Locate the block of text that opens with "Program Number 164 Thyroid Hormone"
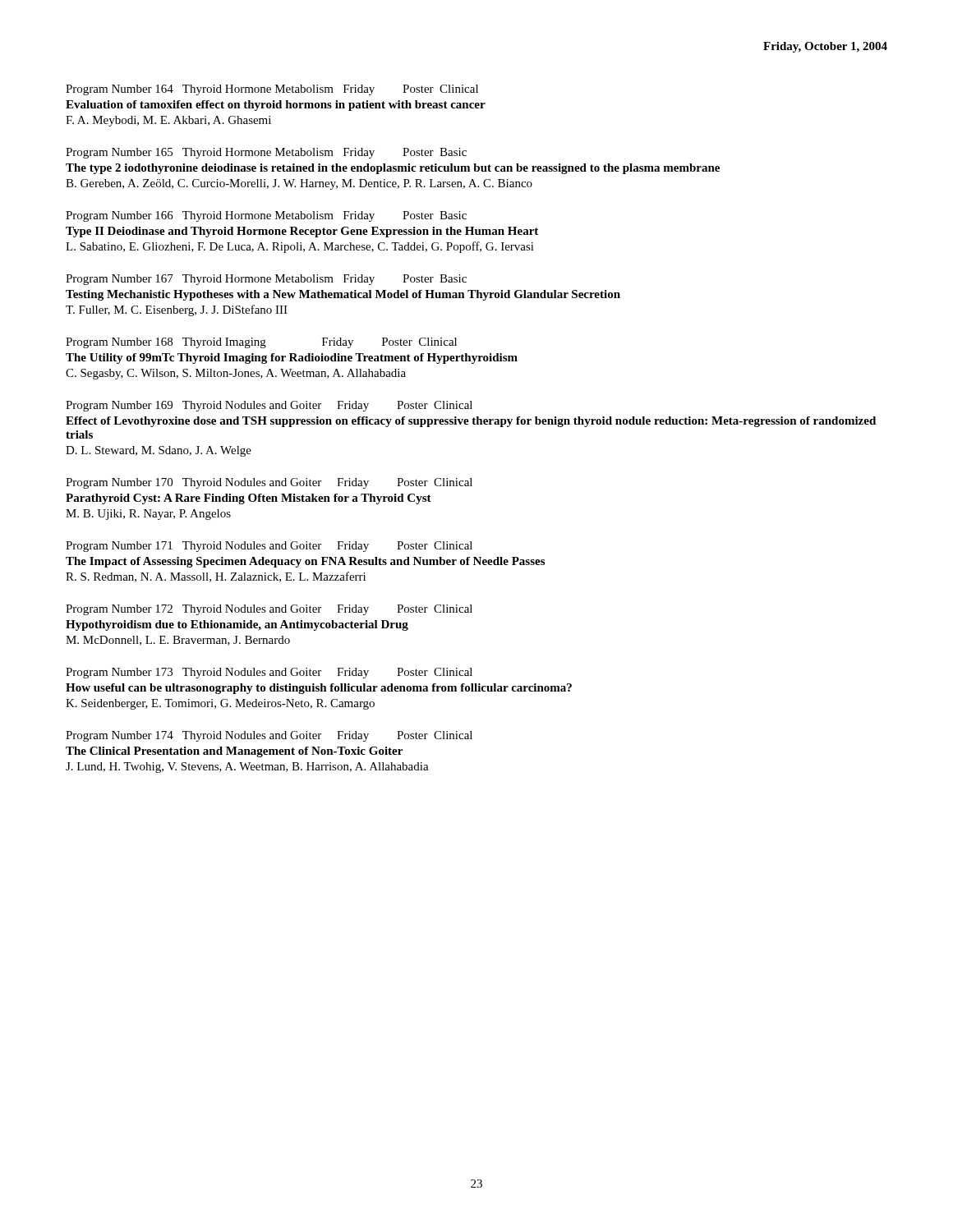 pyautogui.click(x=476, y=105)
